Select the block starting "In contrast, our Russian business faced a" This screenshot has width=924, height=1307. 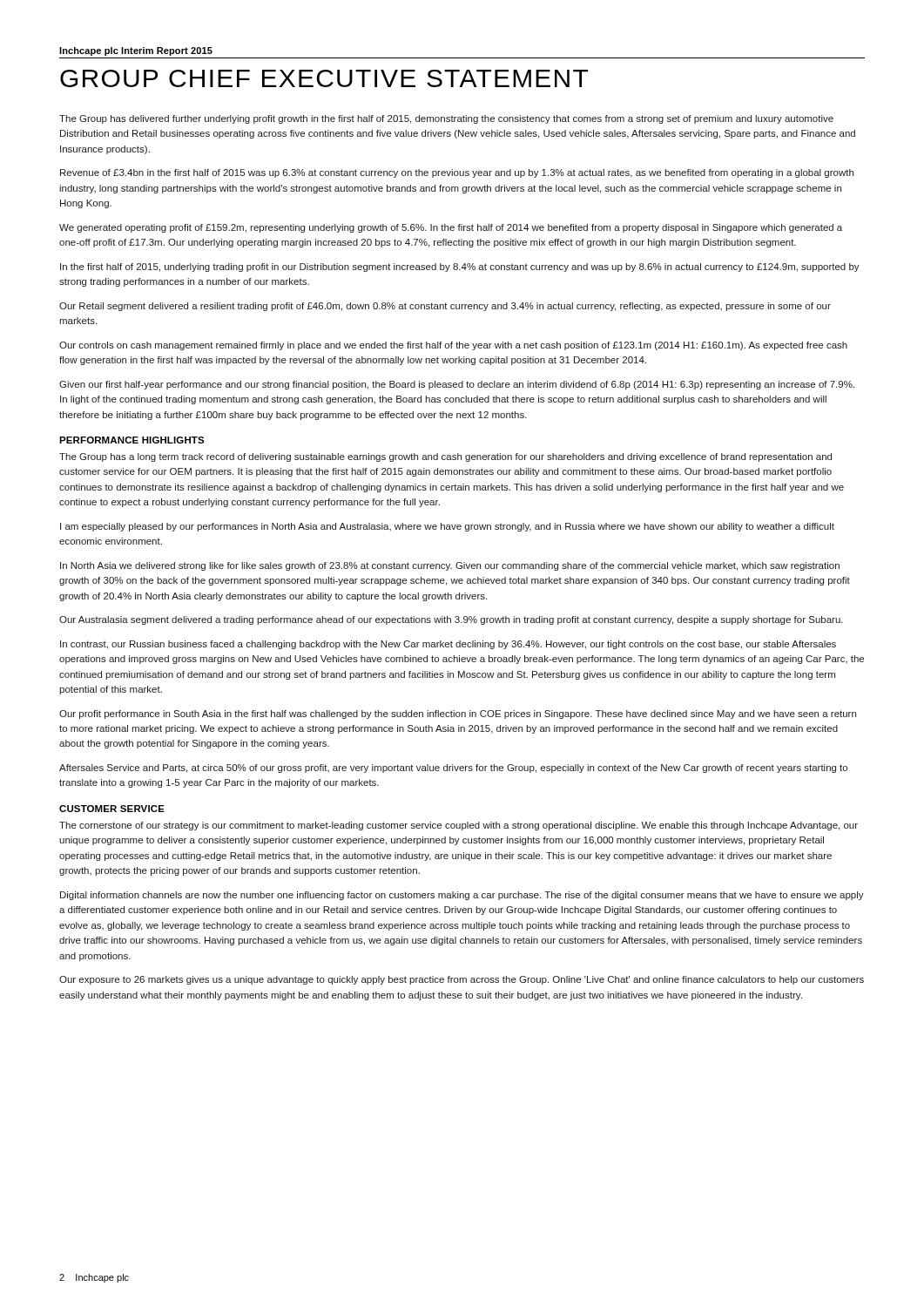[462, 666]
